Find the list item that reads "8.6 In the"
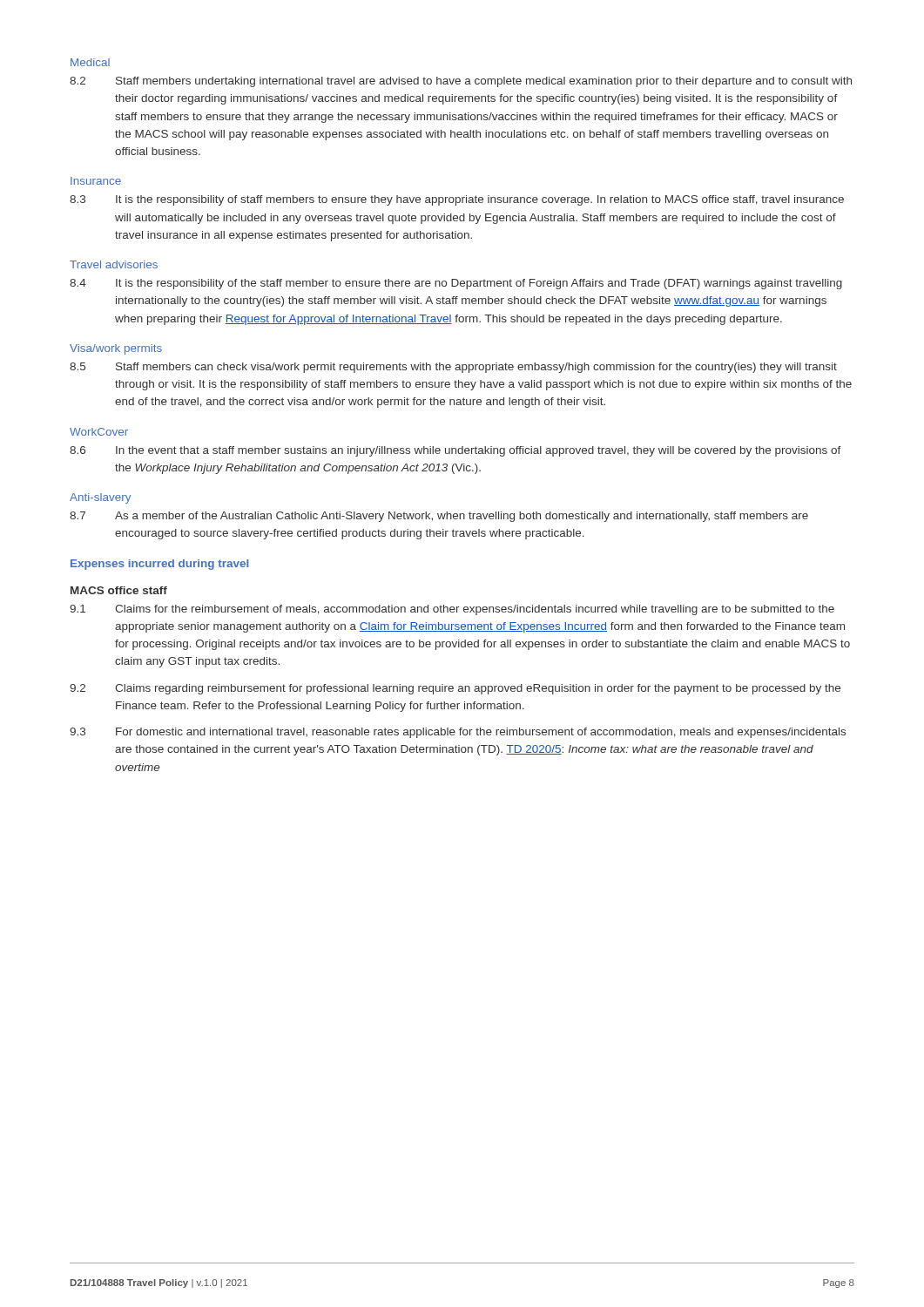This screenshot has width=924, height=1307. pos(462,459)
